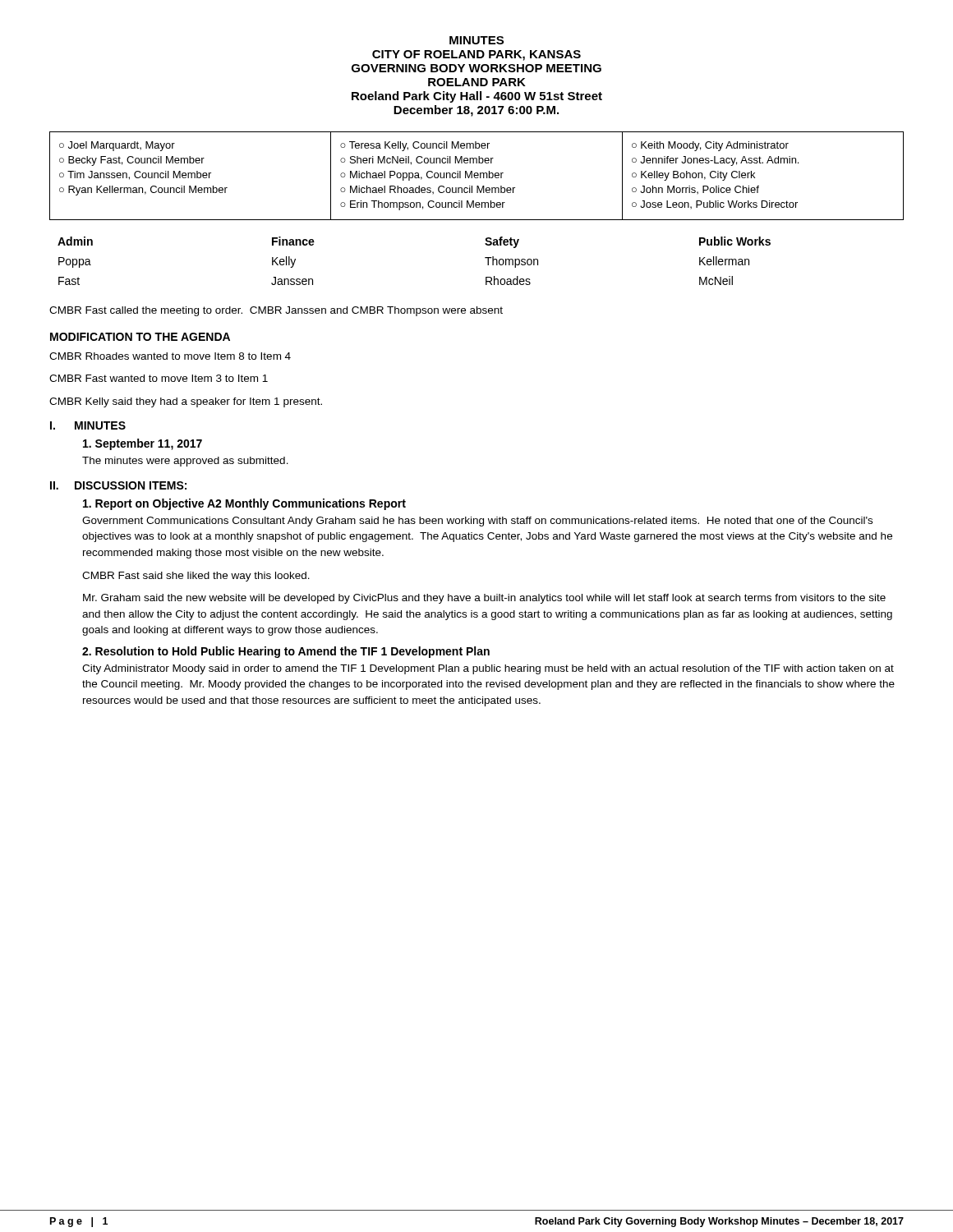Locate the section header that reads "1. Report on Objective A2 Monthly Communications Report"

tap(244, 503)
